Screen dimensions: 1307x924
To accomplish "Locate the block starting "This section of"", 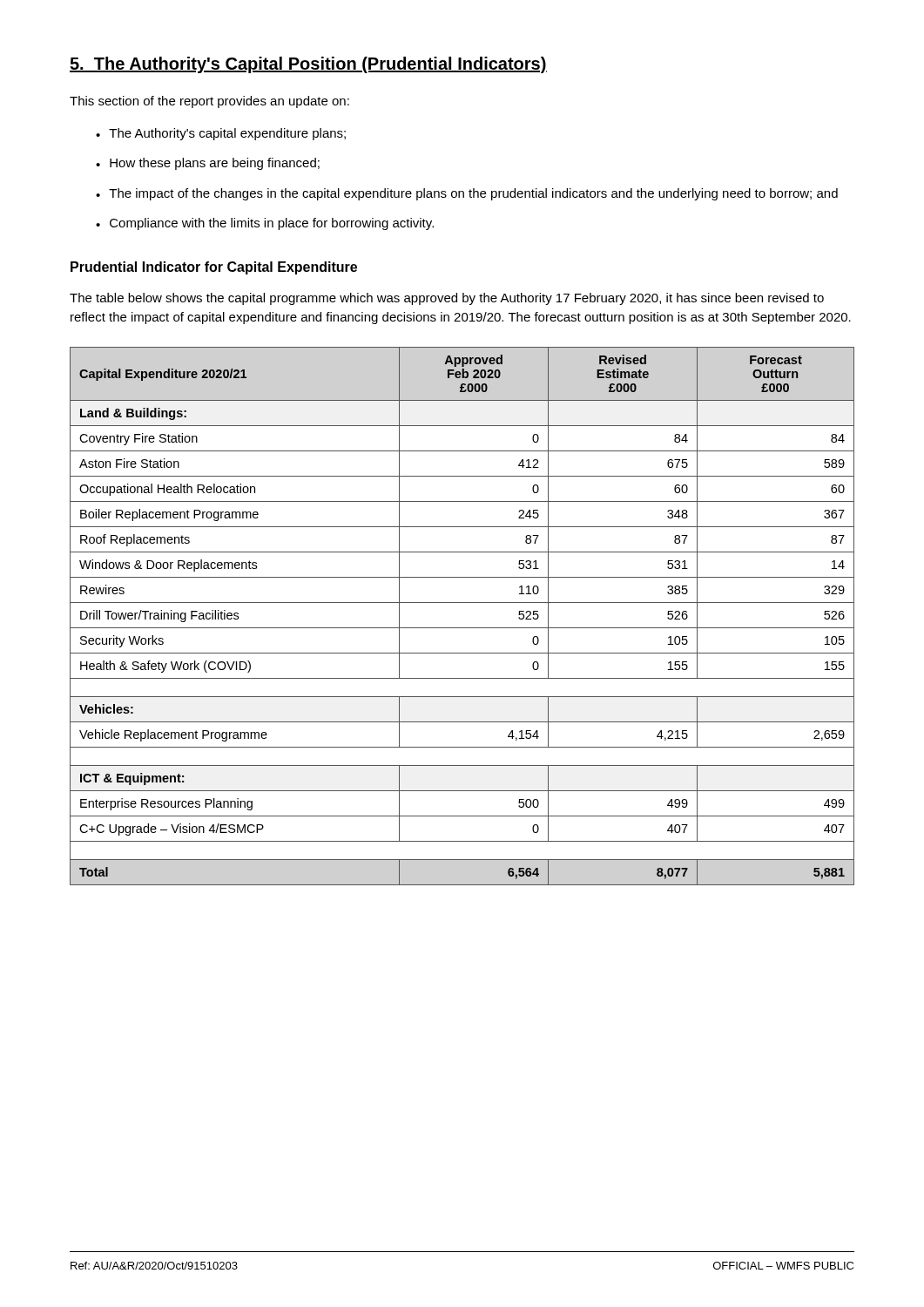I will click(209, 102).
